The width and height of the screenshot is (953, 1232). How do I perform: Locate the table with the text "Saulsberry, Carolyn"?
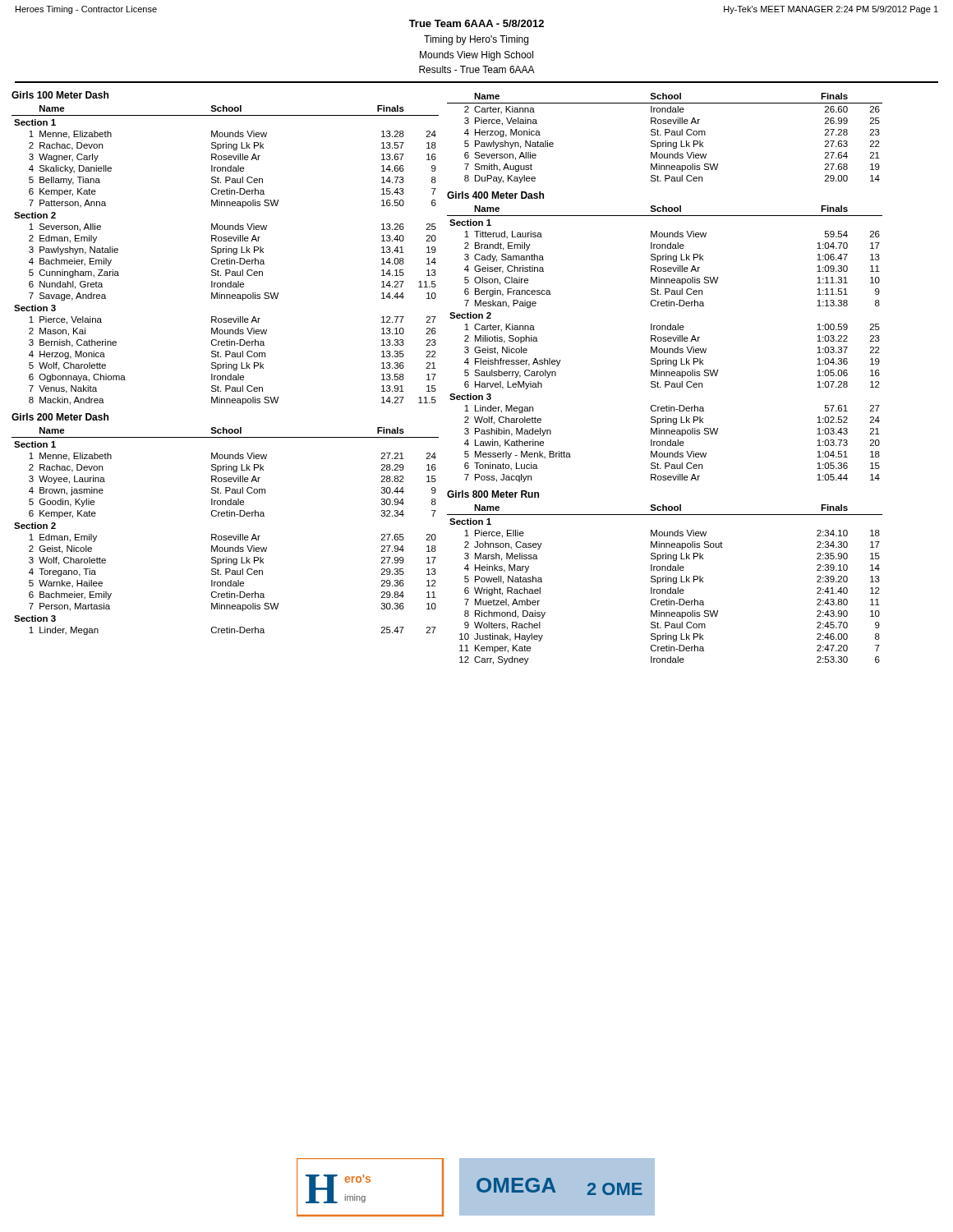pyautogui.click(x=665, y=342)
